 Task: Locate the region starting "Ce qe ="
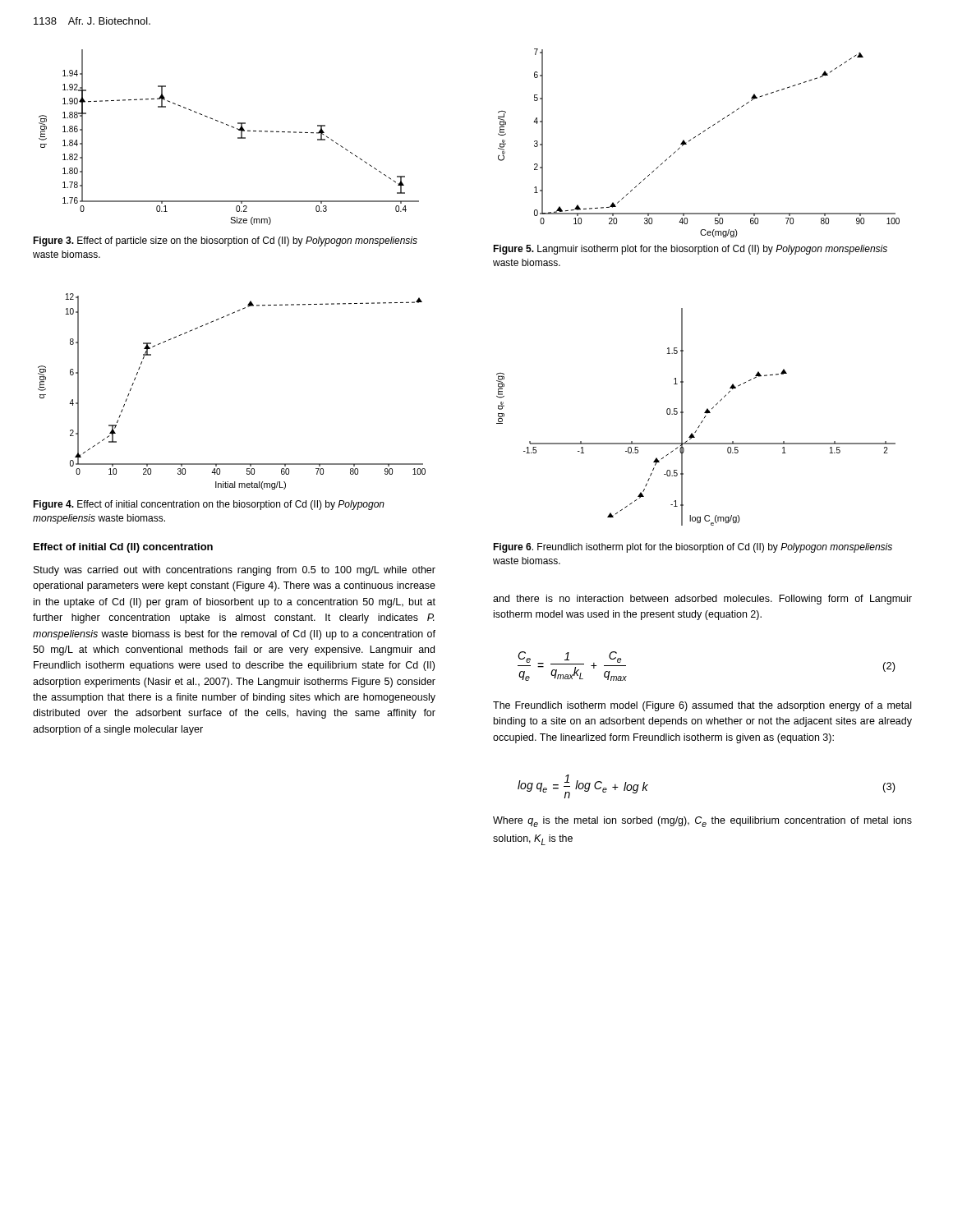click(567, 664)
